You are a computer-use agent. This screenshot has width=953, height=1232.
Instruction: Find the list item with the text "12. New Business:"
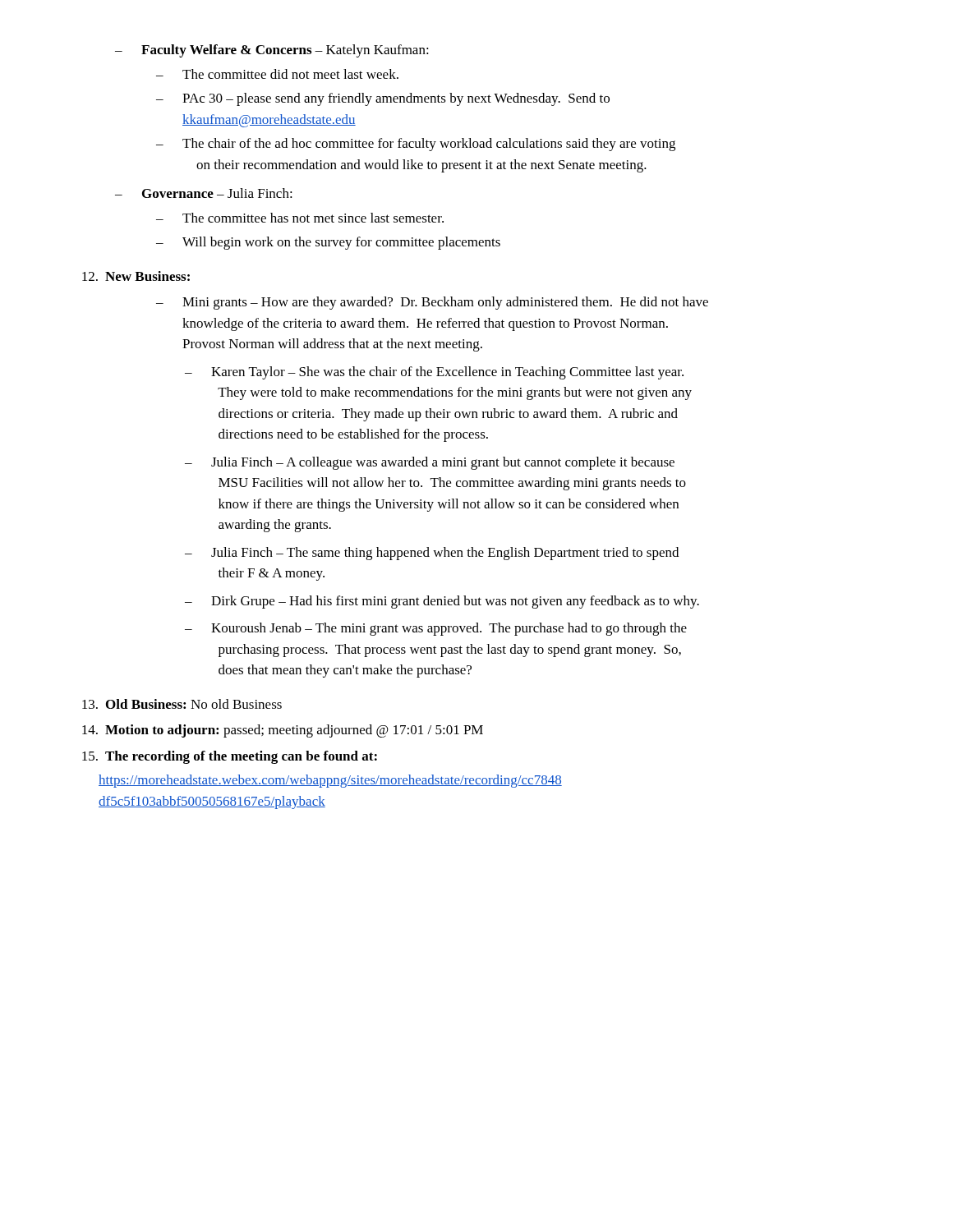pos(128,276)
